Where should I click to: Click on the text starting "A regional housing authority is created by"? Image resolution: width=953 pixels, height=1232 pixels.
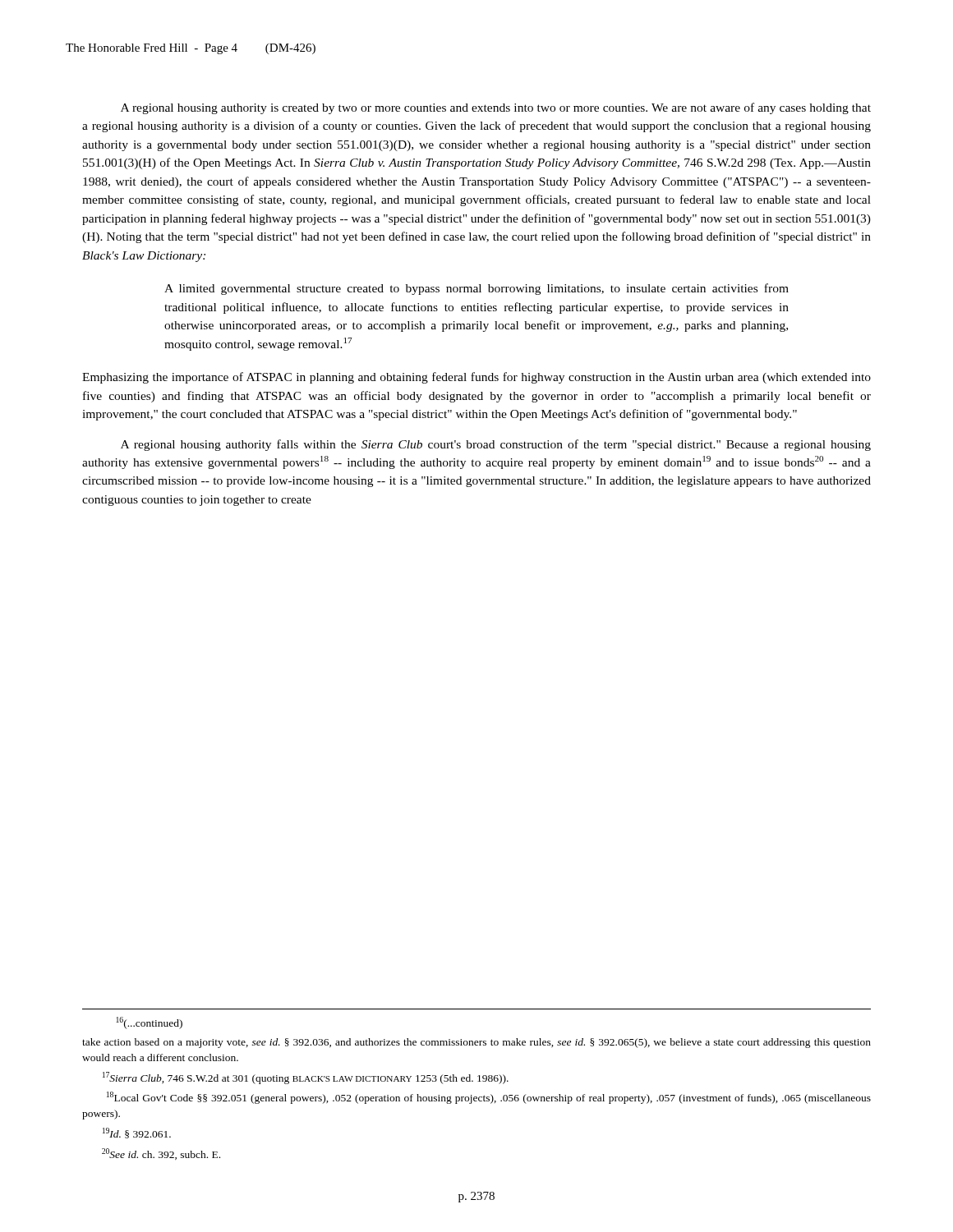(476, 181)
